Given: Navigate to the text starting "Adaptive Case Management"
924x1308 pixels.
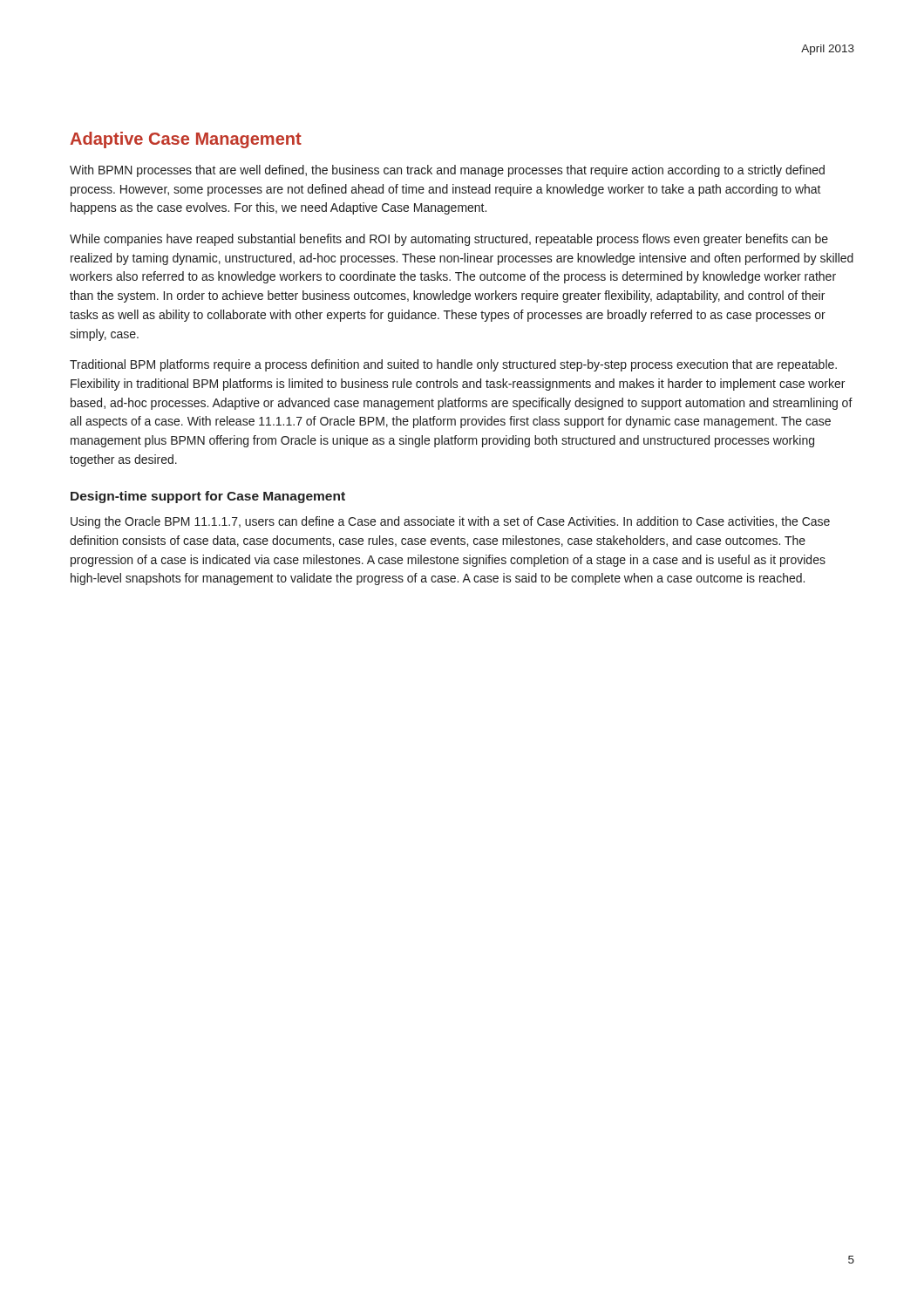Looking at the screenshot, I should coord(186,139).
